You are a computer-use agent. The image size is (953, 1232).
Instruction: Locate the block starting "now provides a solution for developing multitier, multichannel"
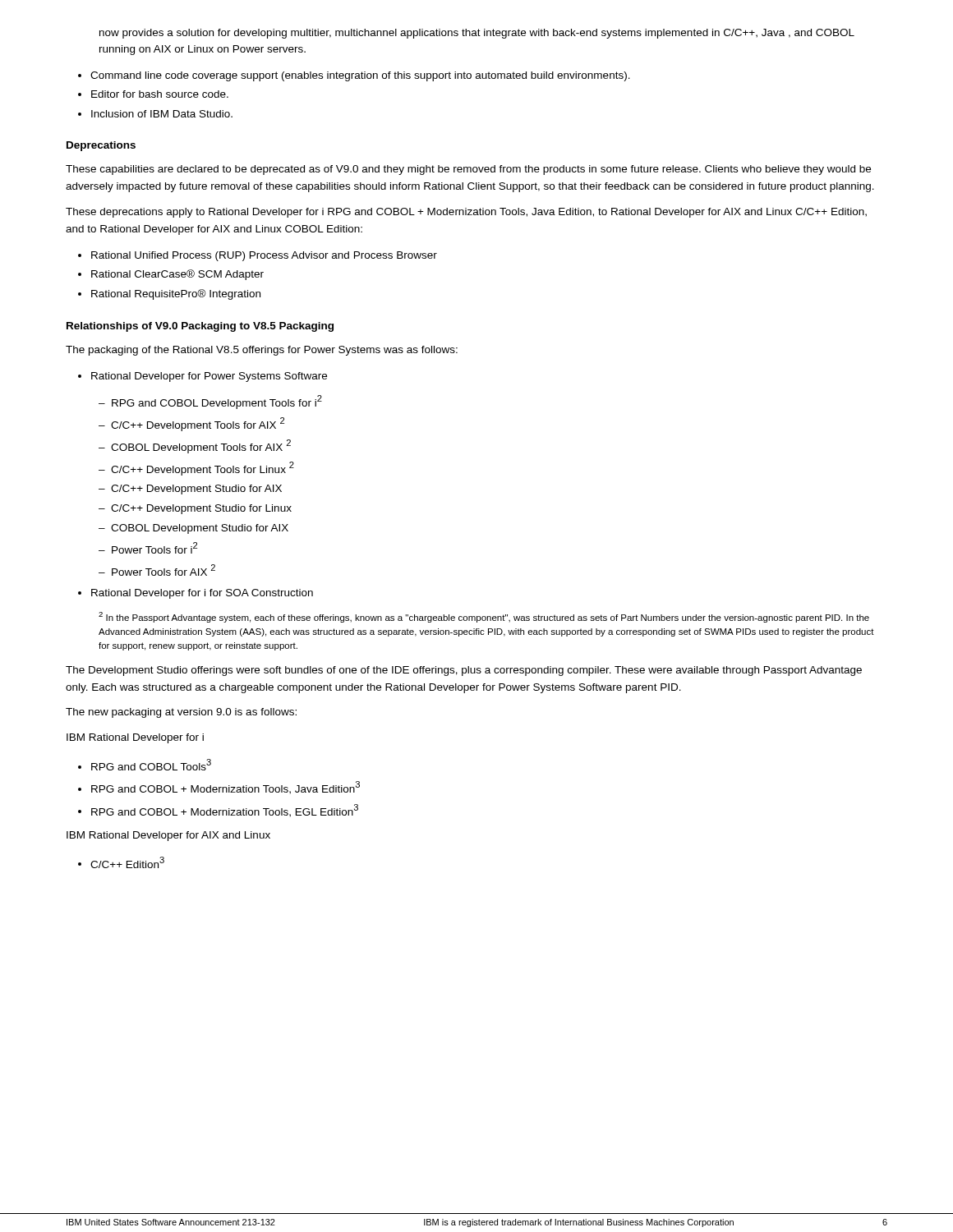(x=493, y=41)
